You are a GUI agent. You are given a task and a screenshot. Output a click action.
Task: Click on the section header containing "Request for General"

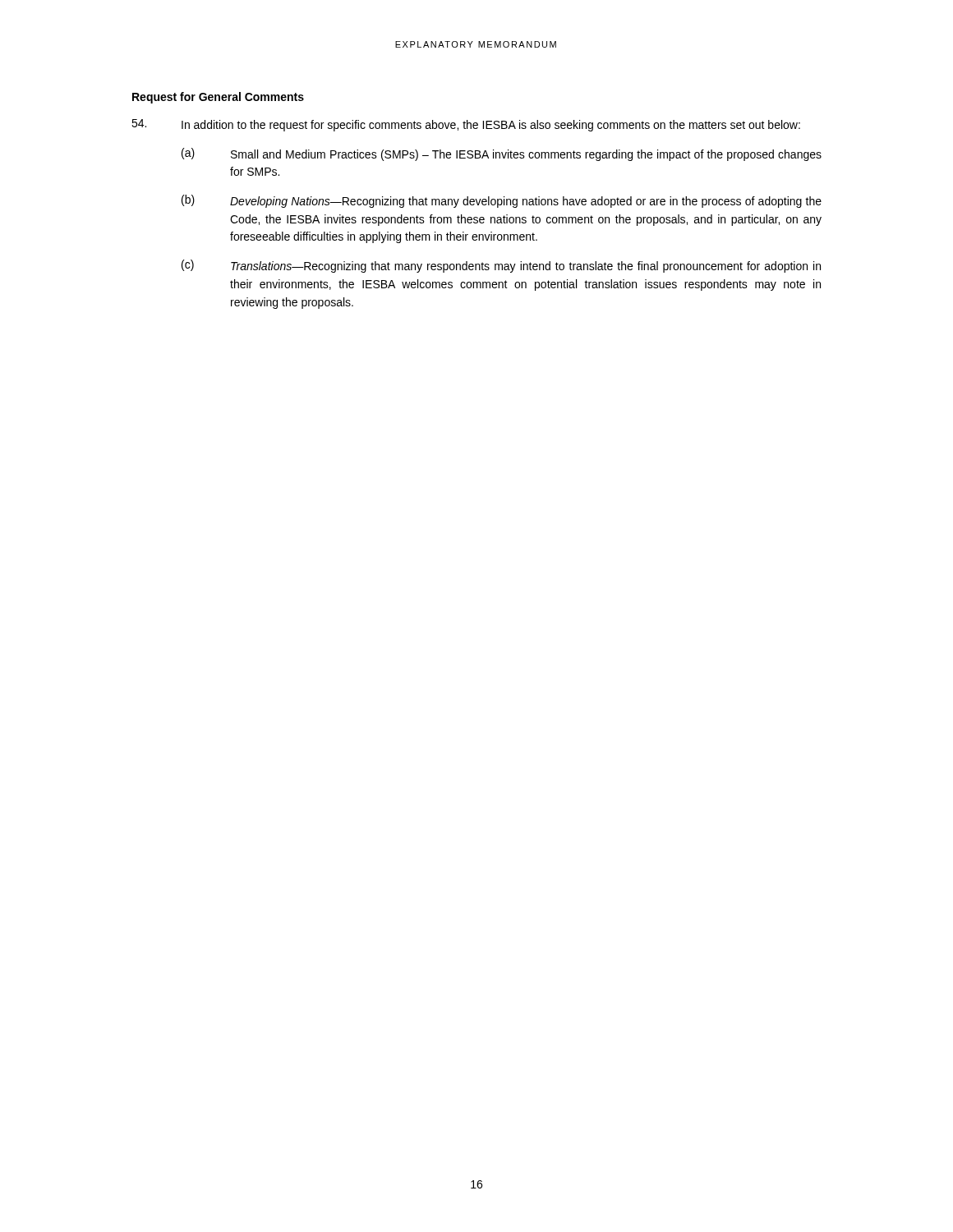point(218,97)
